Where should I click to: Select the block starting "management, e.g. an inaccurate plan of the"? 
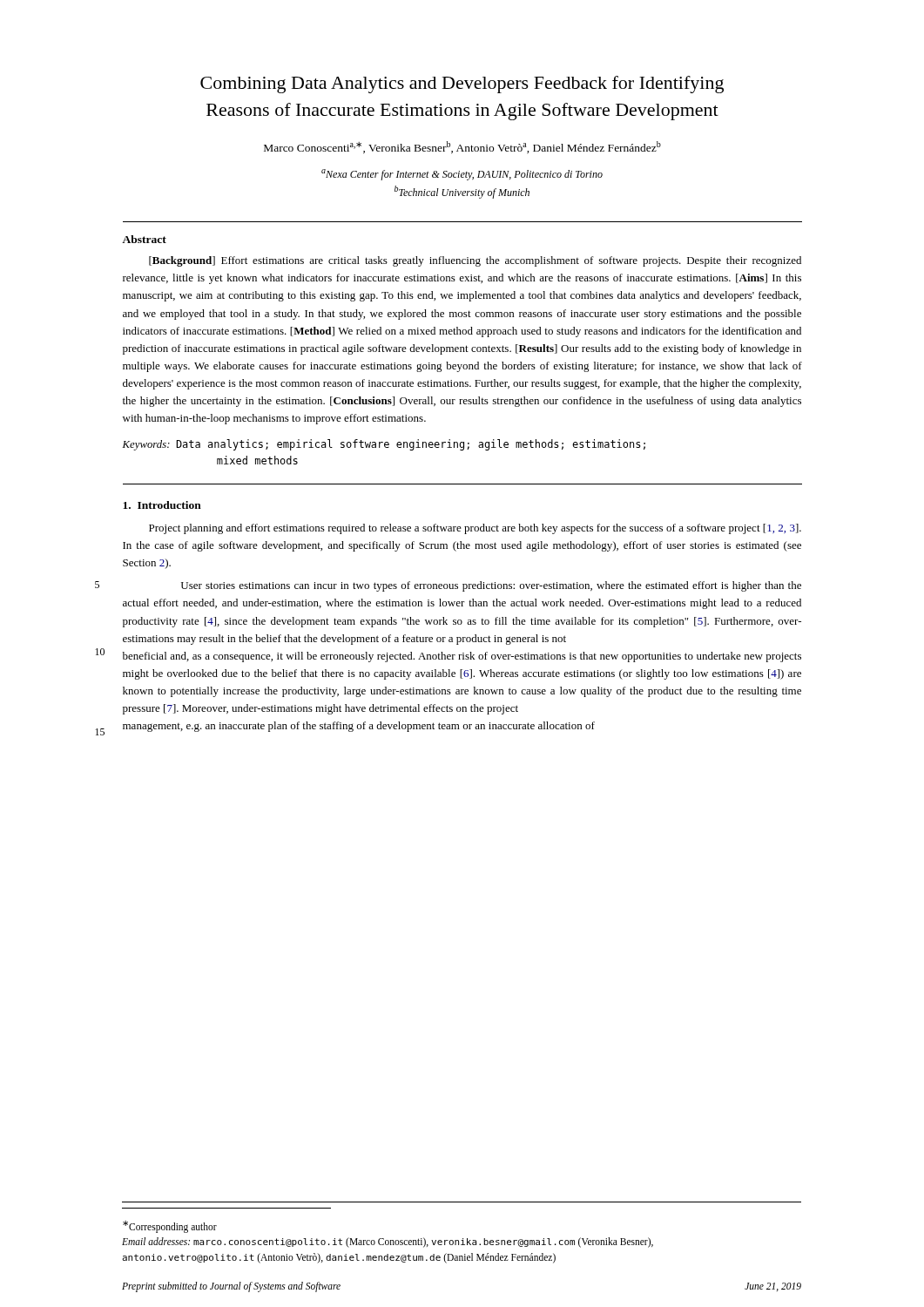pyautogui.click(x=358, y=726)
